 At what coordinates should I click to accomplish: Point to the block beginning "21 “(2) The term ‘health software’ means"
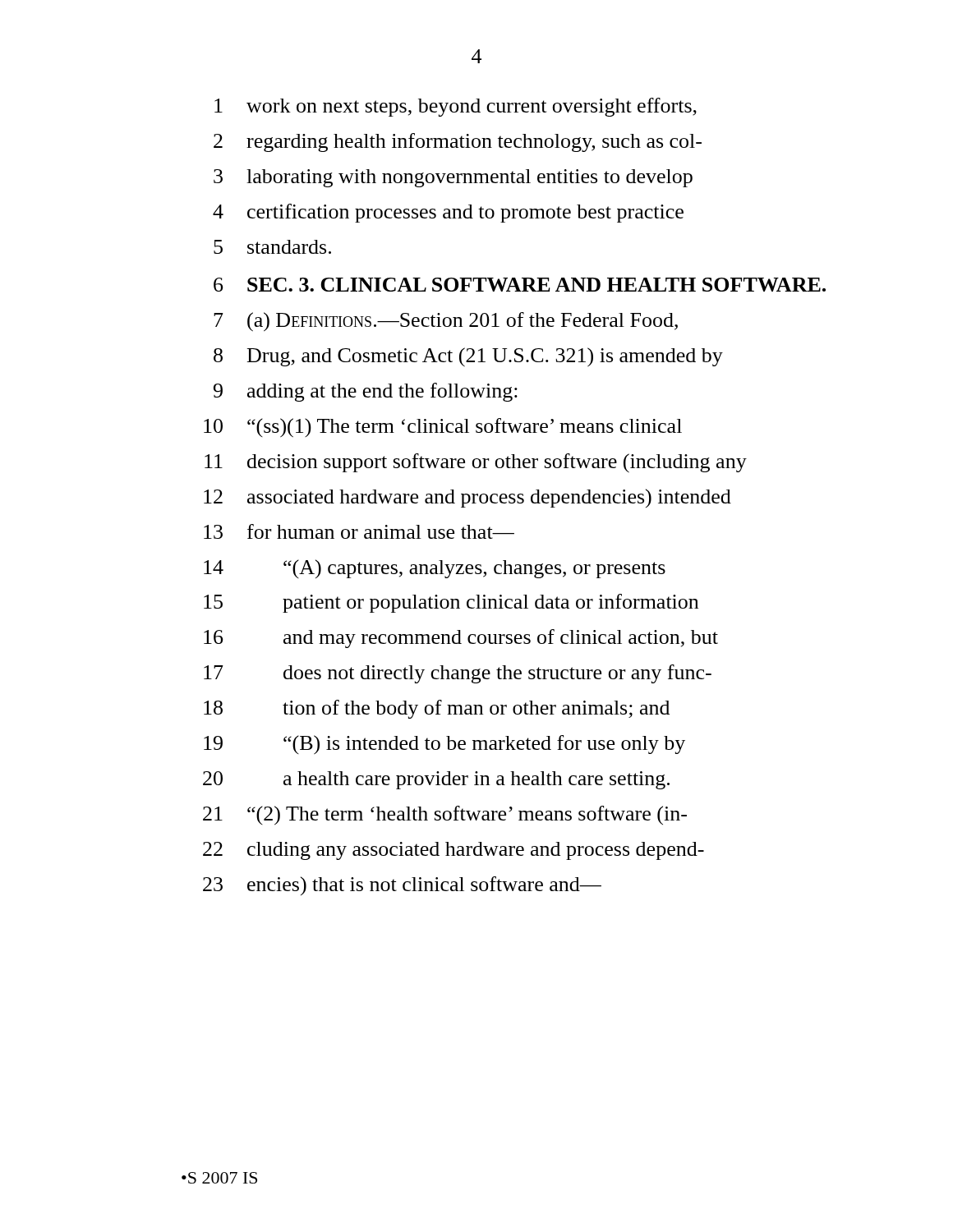click(x=507, y=814)
